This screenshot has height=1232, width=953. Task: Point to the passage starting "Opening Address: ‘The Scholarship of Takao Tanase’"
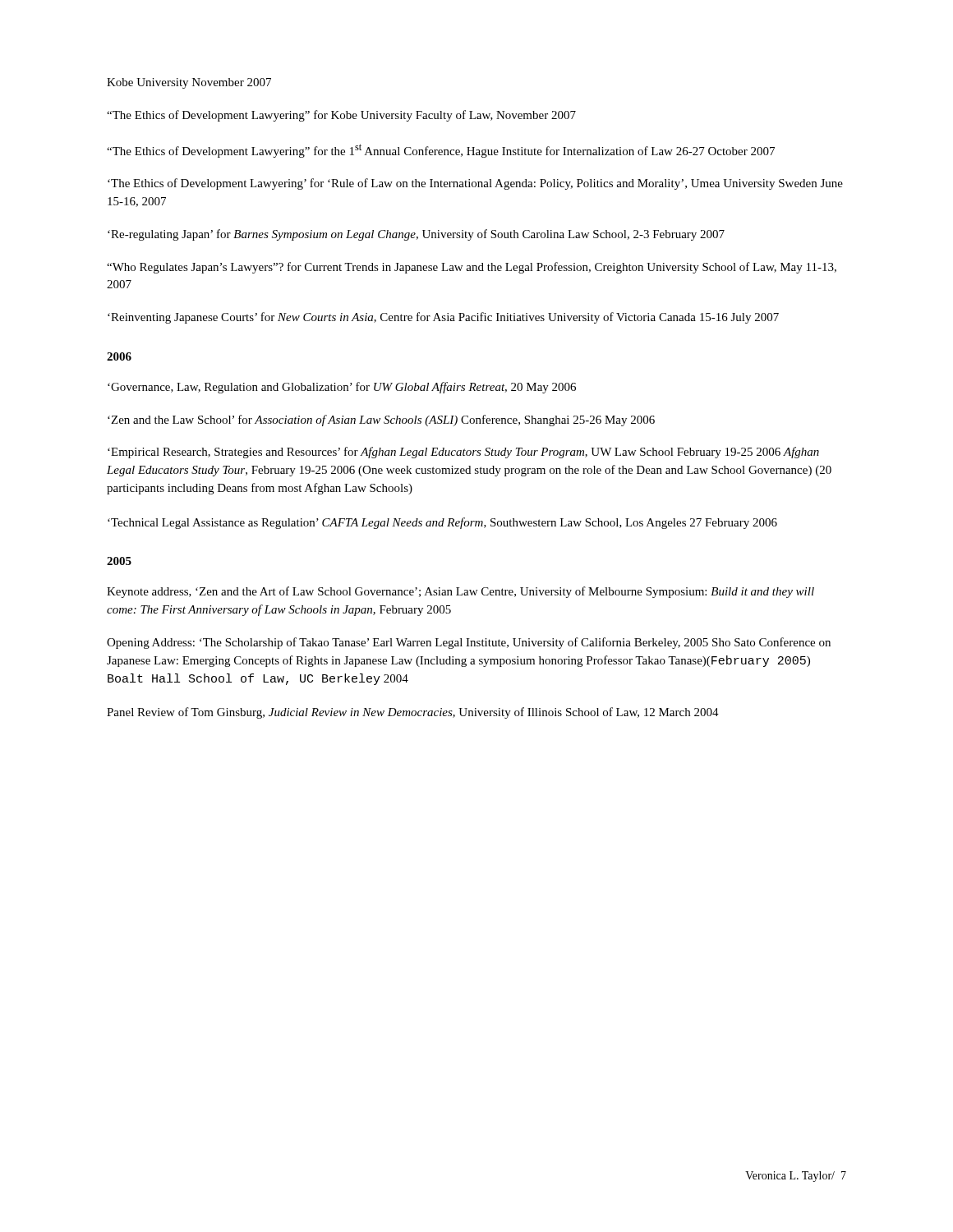pyautogui.click(x=469, y=661)
